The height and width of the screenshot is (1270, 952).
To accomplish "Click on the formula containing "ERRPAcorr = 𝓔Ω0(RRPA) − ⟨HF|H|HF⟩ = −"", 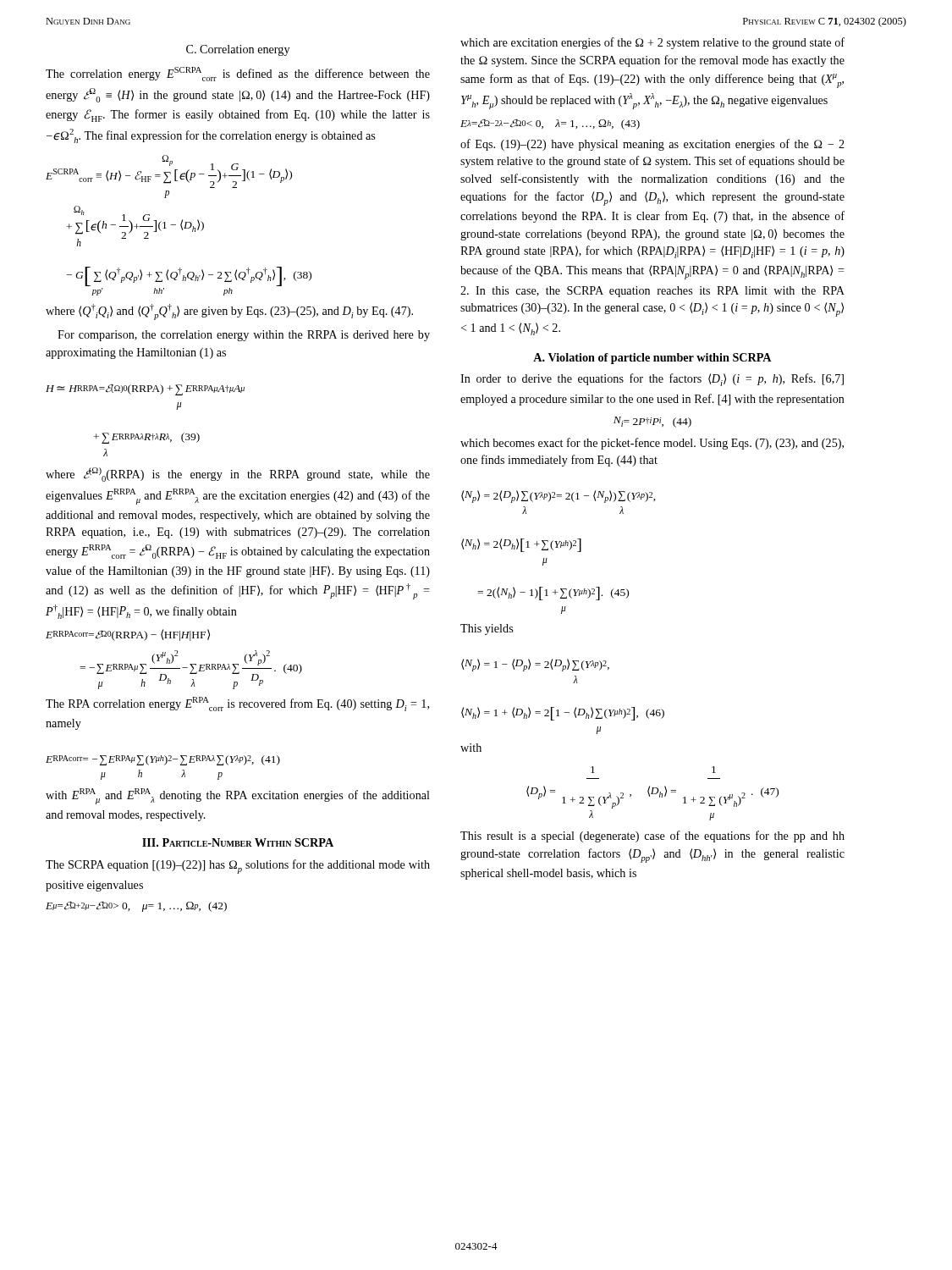I will pos(238,658).
